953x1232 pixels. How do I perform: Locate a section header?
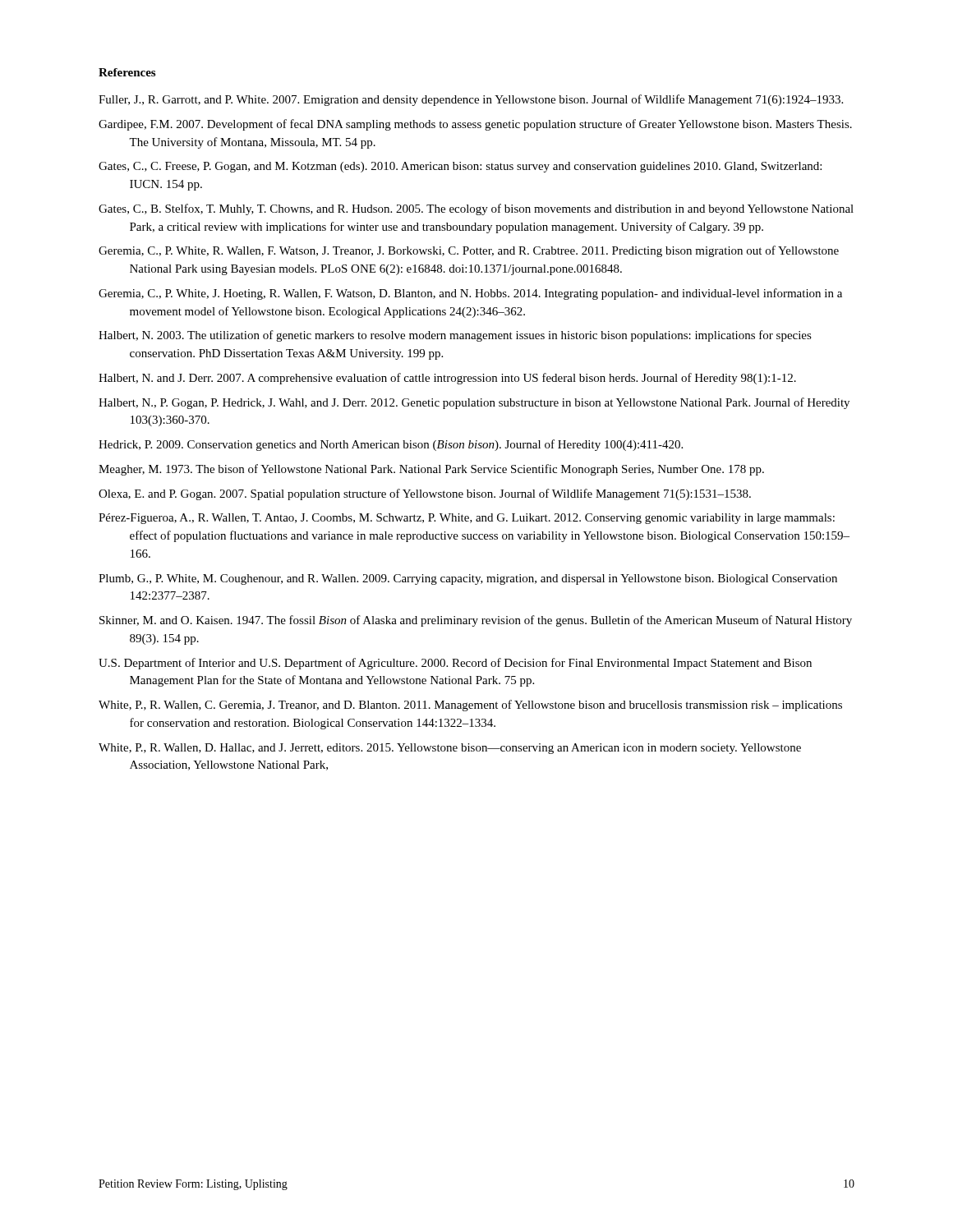pos(127,72)
